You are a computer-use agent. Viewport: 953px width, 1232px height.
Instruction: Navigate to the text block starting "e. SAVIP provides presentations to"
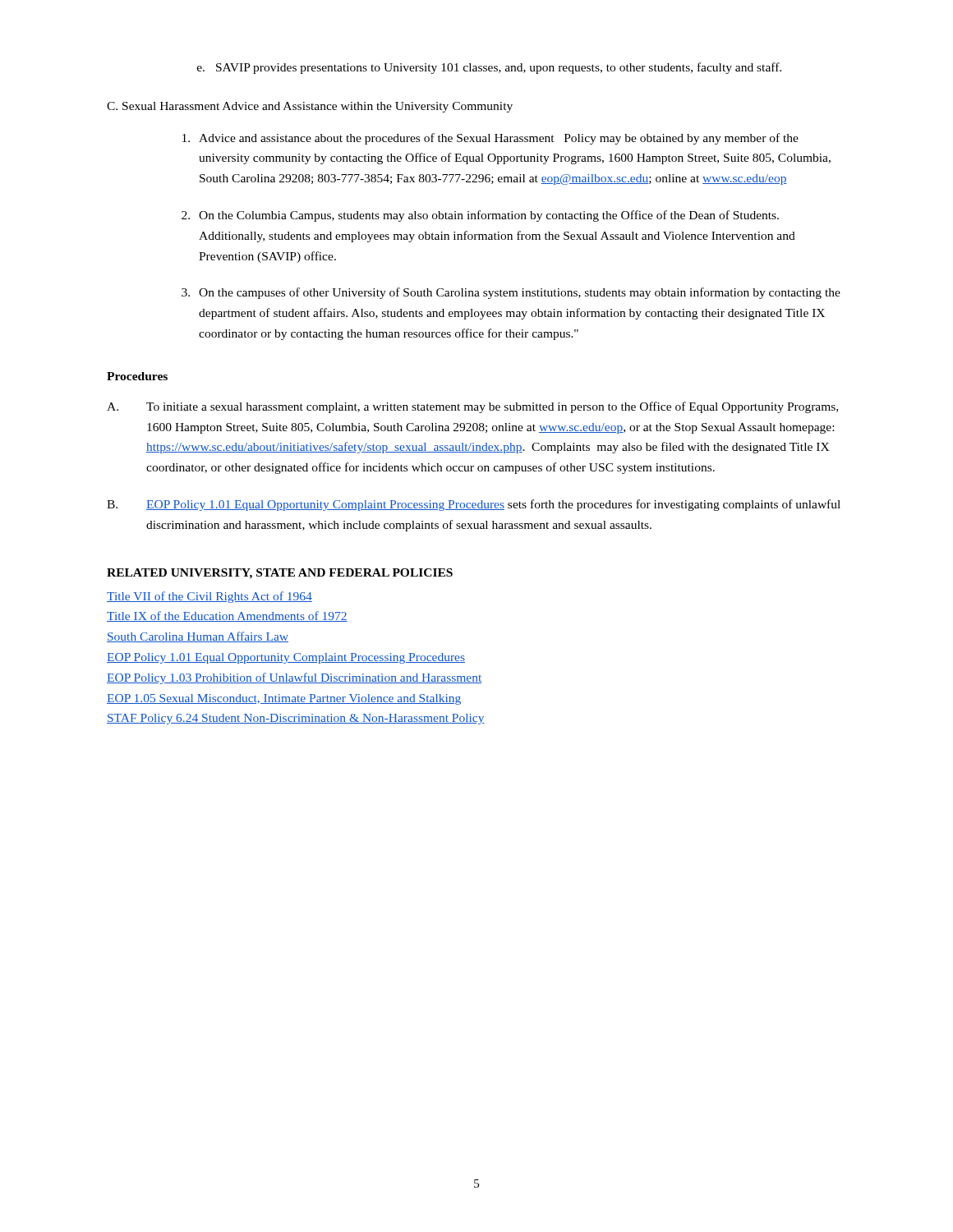469,68
